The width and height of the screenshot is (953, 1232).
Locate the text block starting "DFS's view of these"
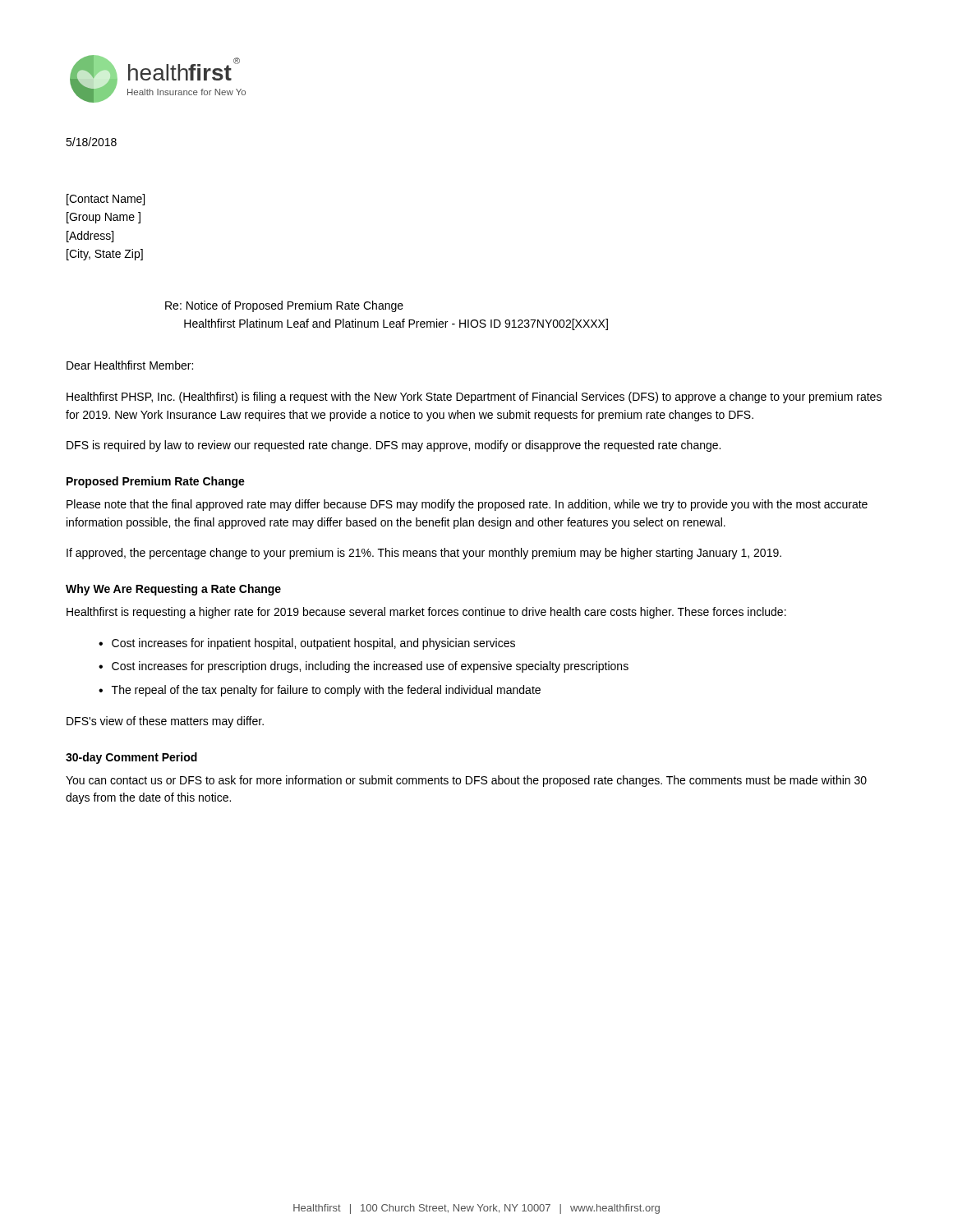[165, 721]
